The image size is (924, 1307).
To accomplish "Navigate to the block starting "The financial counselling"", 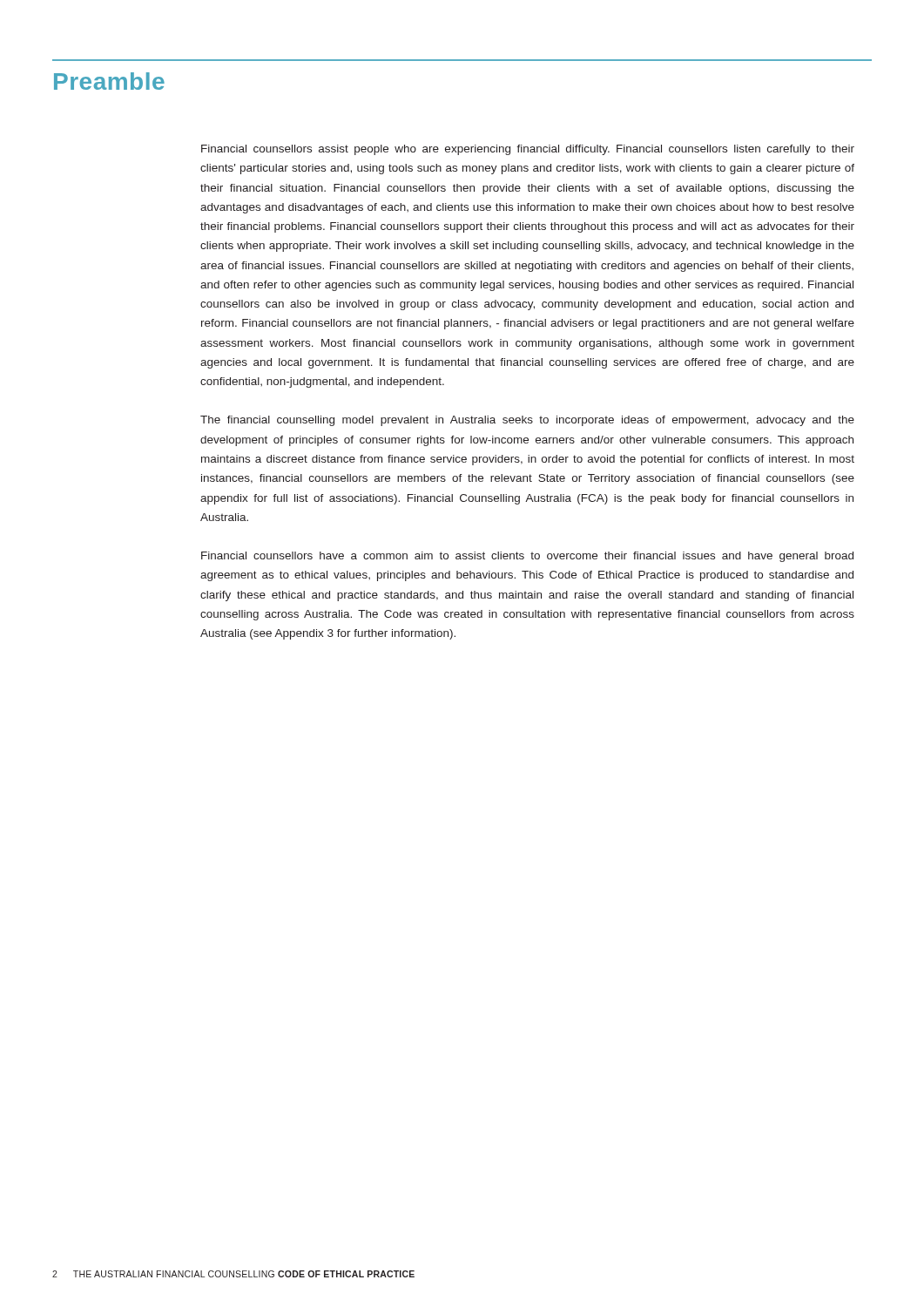I will point(527,468).
